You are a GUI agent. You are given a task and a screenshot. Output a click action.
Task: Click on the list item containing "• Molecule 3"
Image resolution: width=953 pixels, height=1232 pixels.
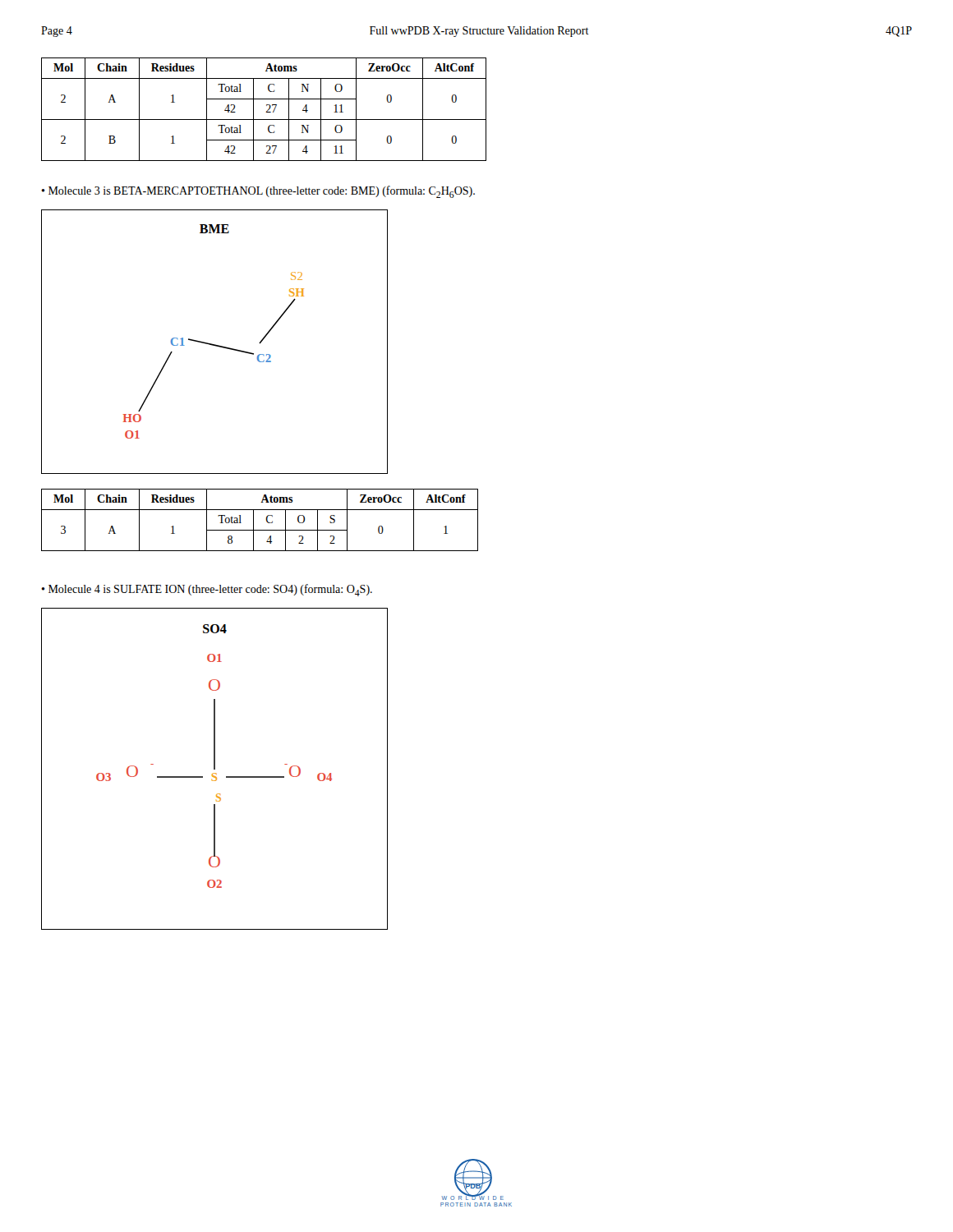point(258,192)
